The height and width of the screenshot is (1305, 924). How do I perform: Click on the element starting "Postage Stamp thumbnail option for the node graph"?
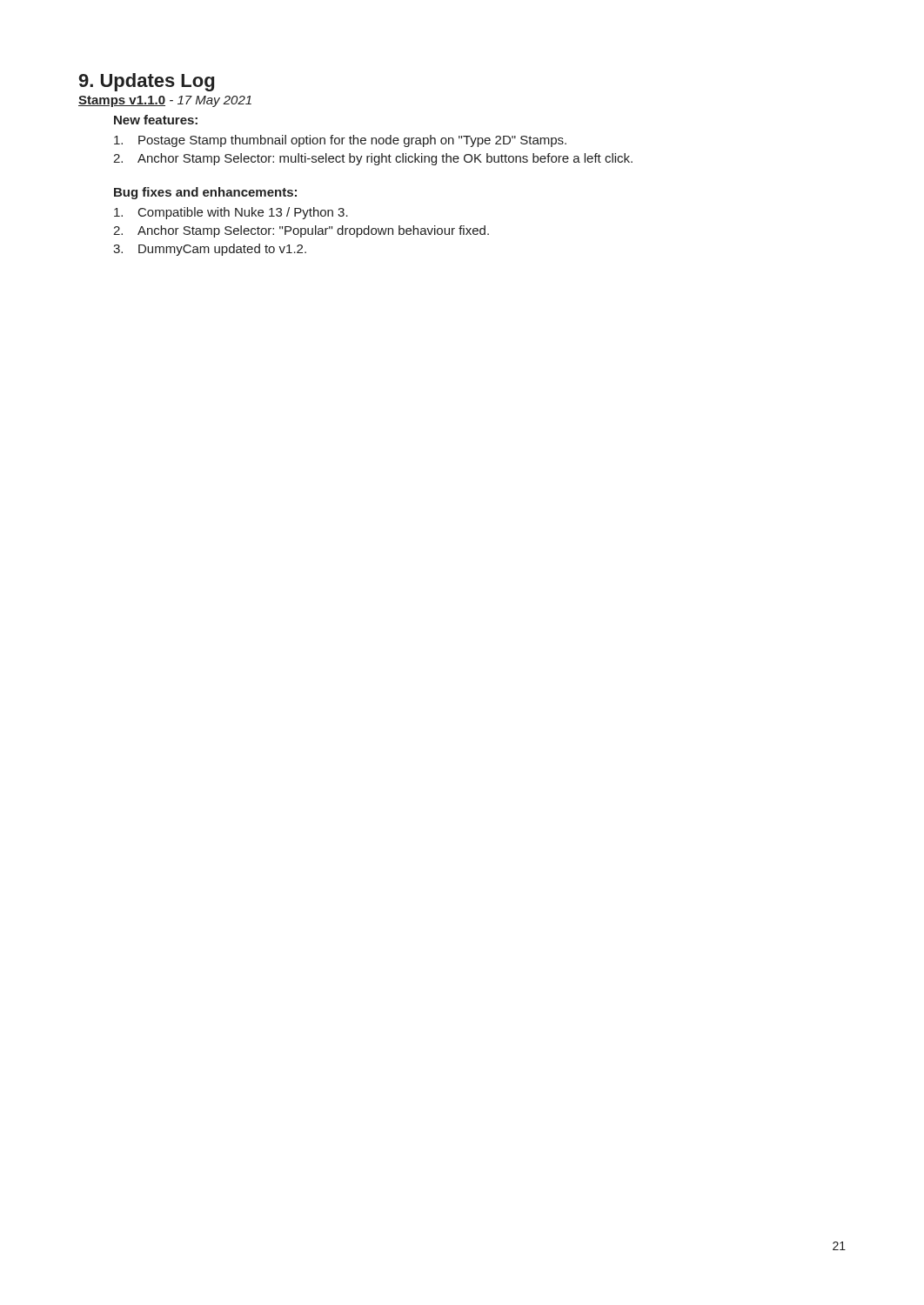479,140
